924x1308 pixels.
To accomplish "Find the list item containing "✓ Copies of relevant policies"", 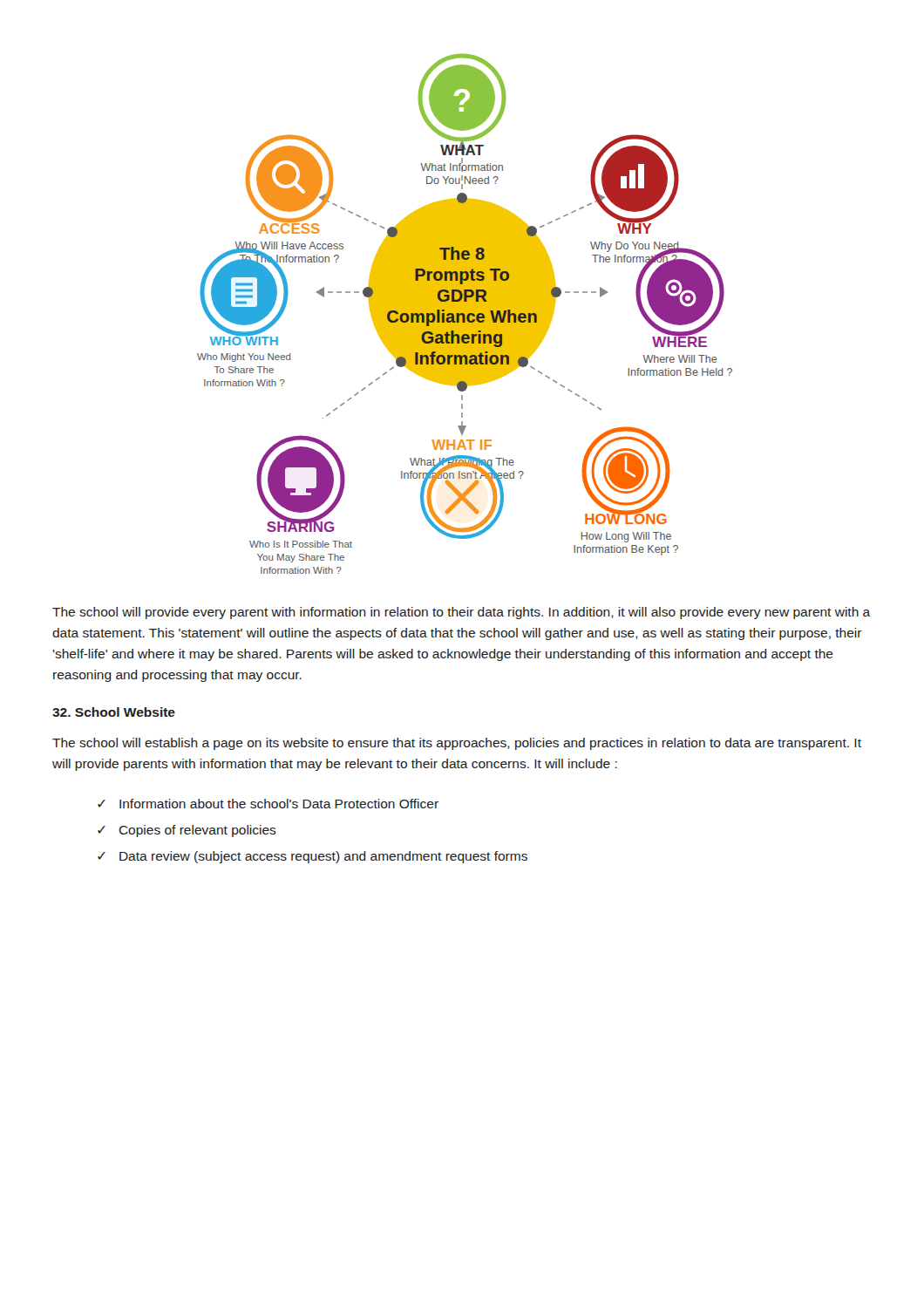I will pyautogui.click(x=186, y=830).
